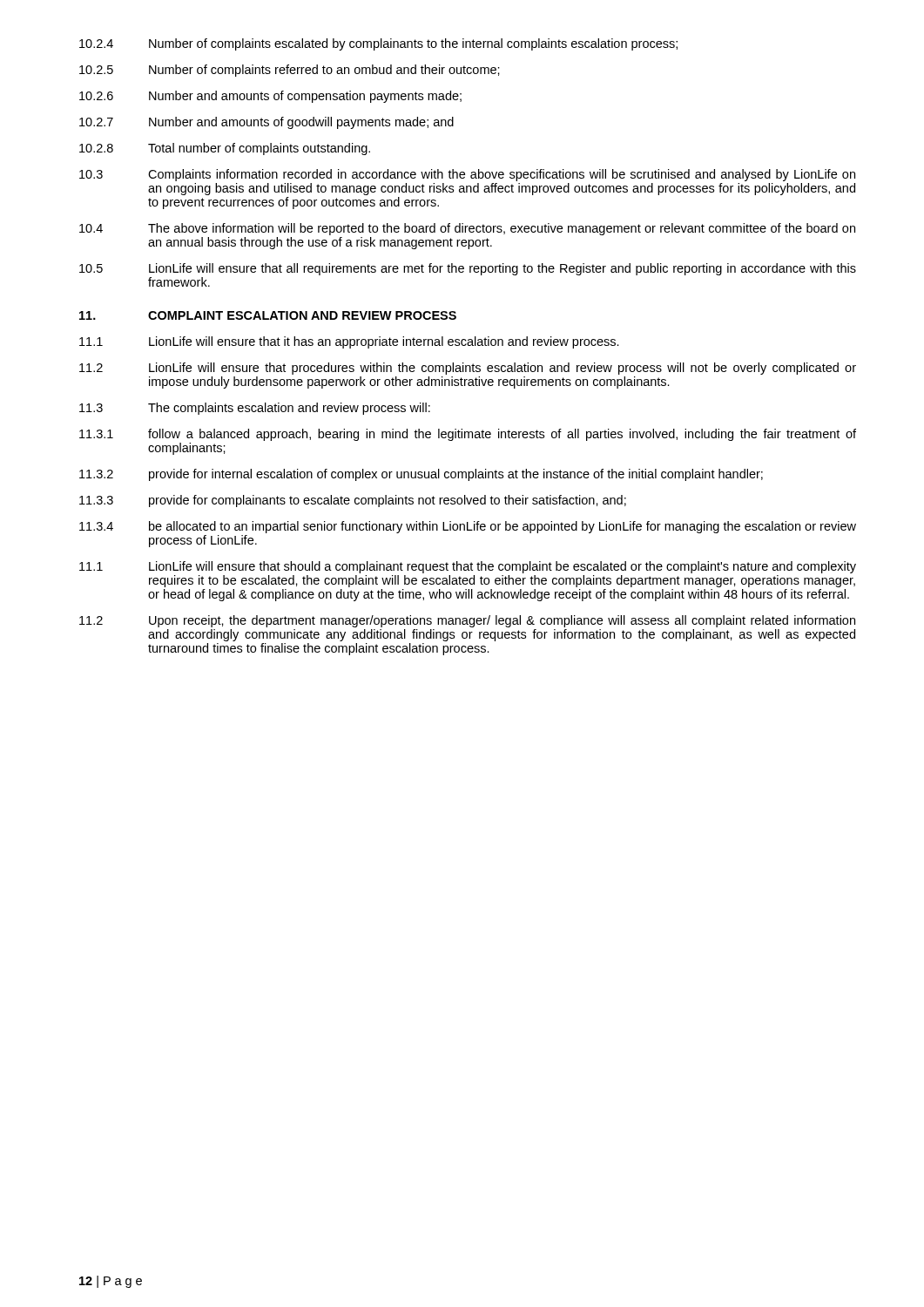Point to the text starting "10.2.4 Number of complaints escalated"

[467, 44]
